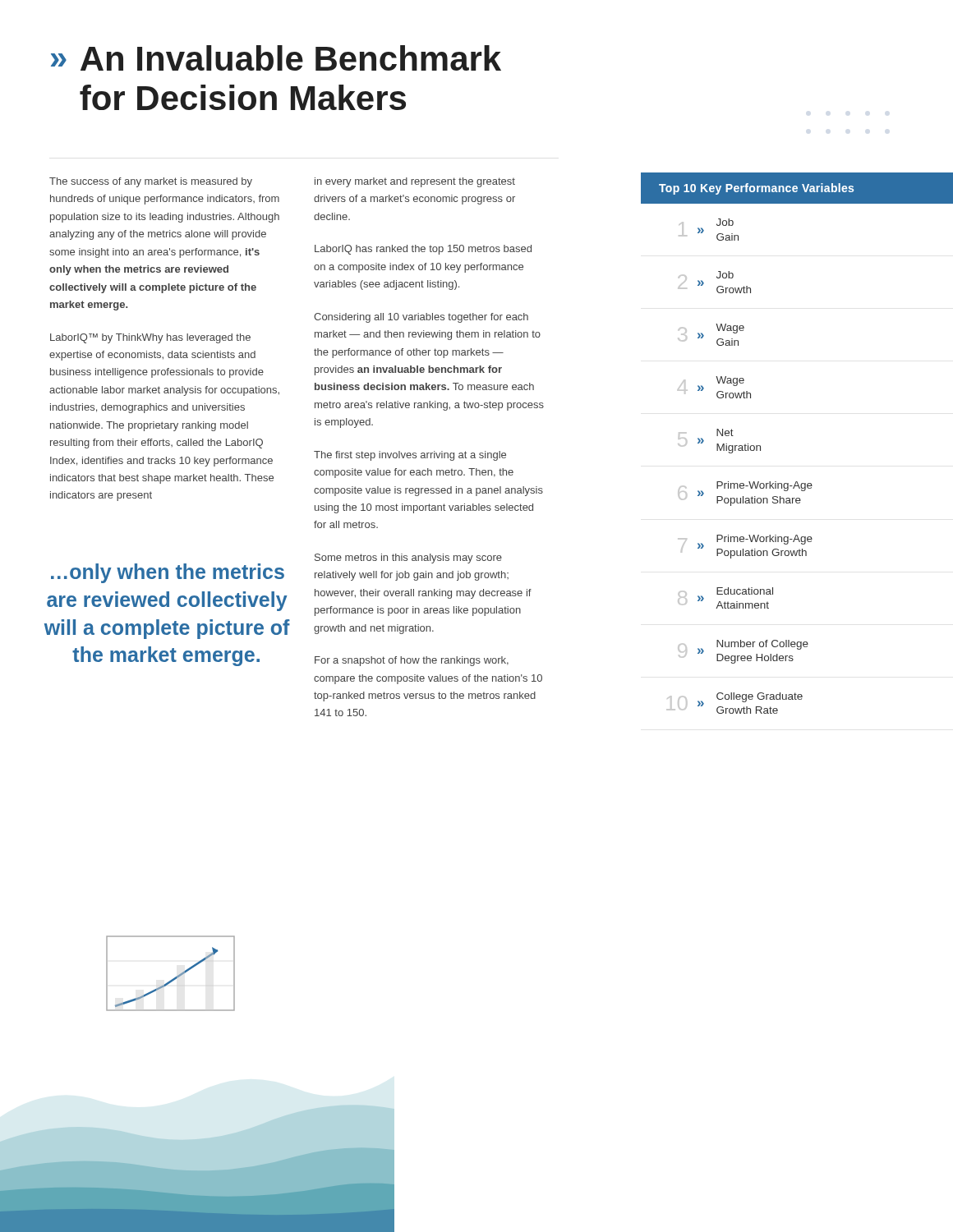The image size is (953, 1232).
Task: Locate the list item with the text "3 » WageGain"
Action: (702, 335)
